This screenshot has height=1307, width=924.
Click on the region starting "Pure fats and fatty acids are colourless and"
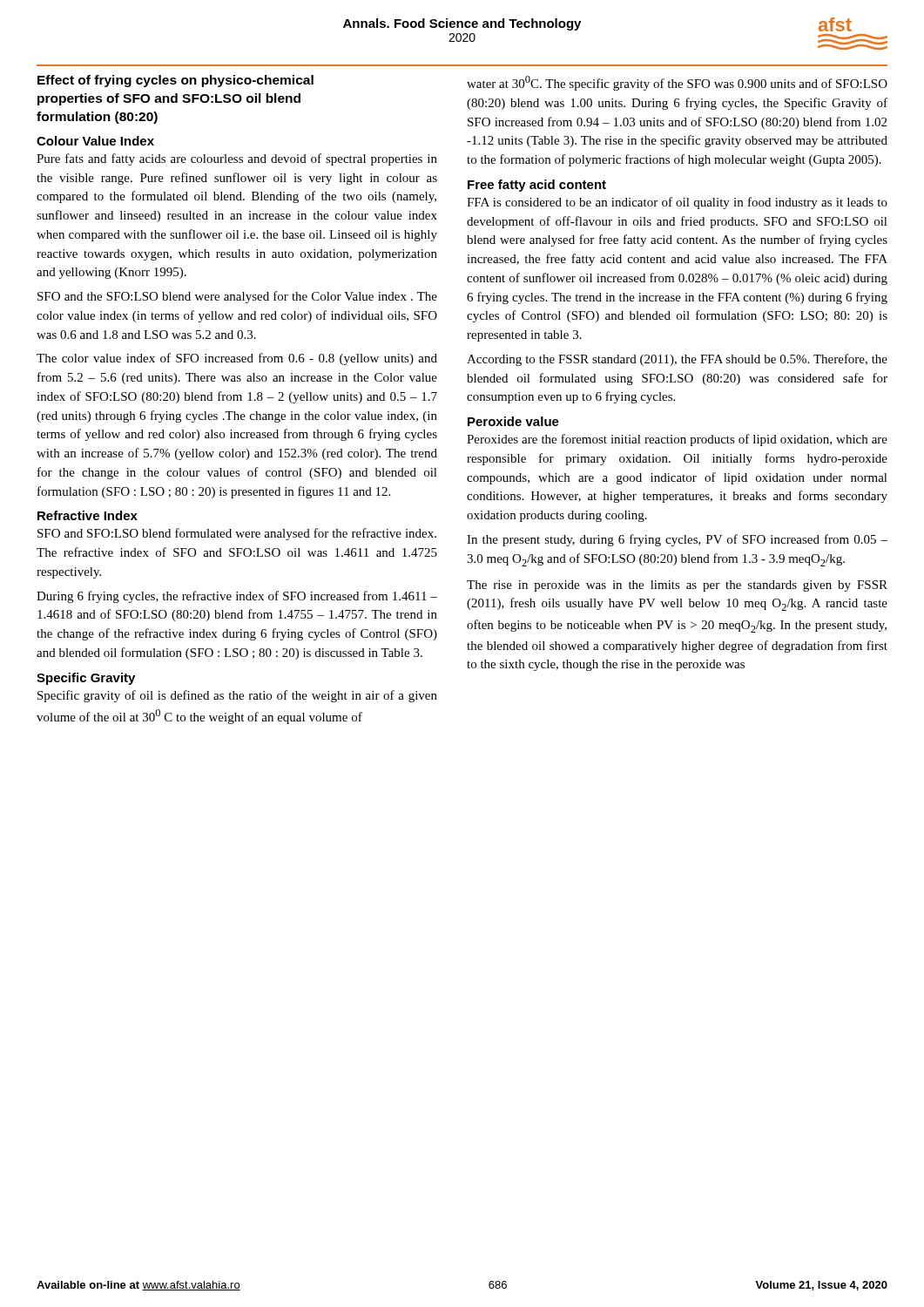237,325
